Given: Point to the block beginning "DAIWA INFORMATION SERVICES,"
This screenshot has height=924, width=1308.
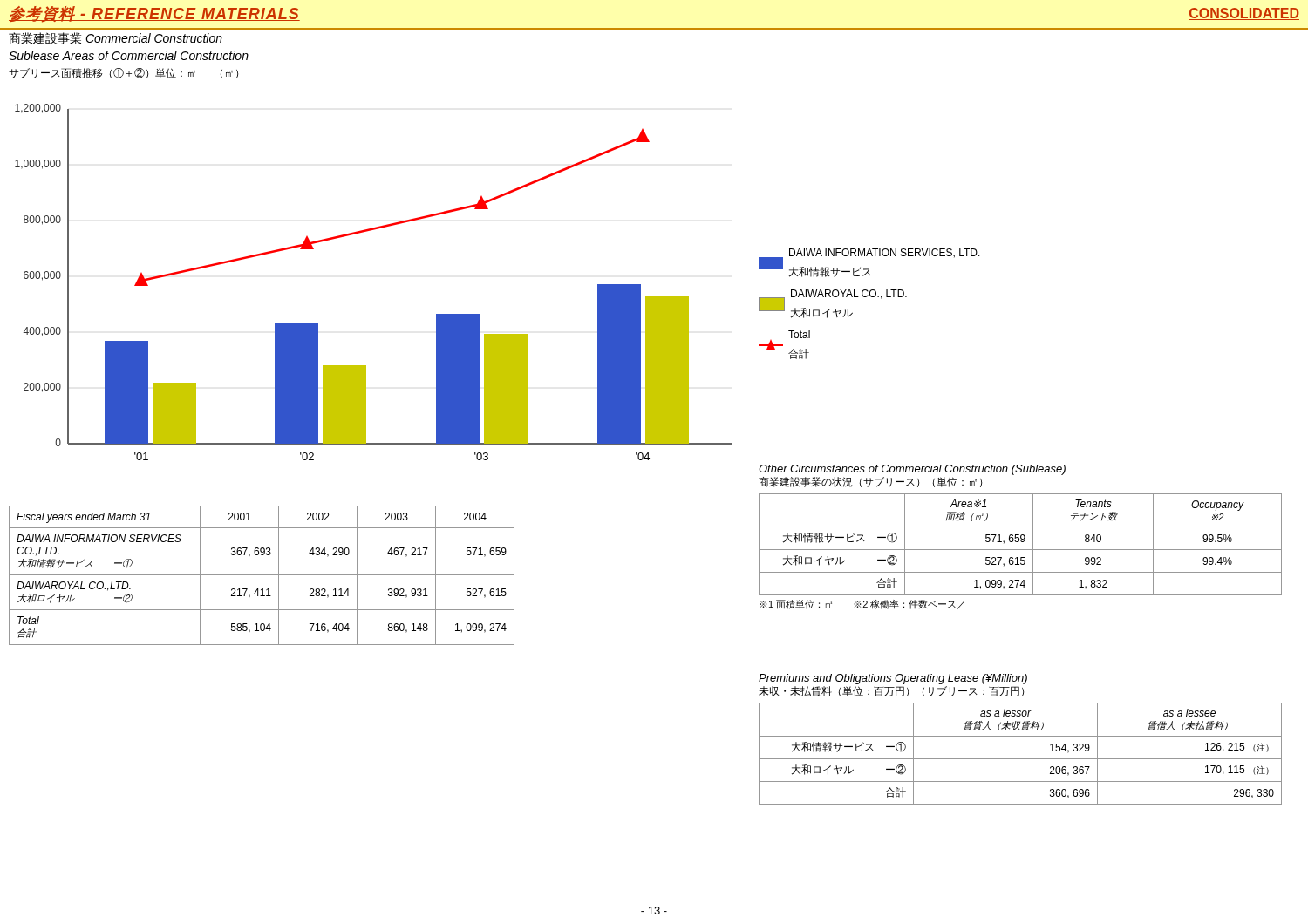Looking at the screenshot, I should [869, 304].
